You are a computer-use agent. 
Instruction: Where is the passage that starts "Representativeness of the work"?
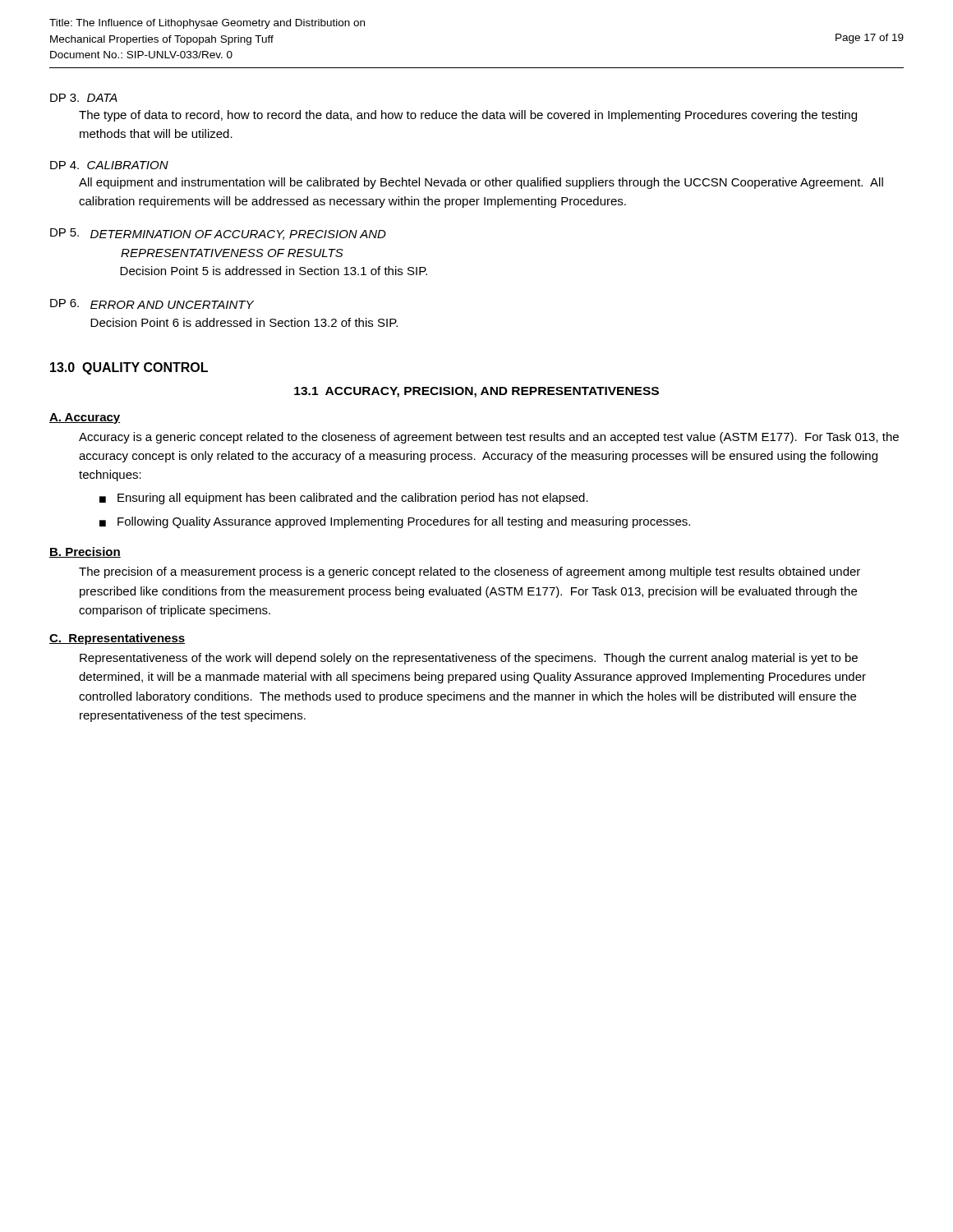[472, 686]
